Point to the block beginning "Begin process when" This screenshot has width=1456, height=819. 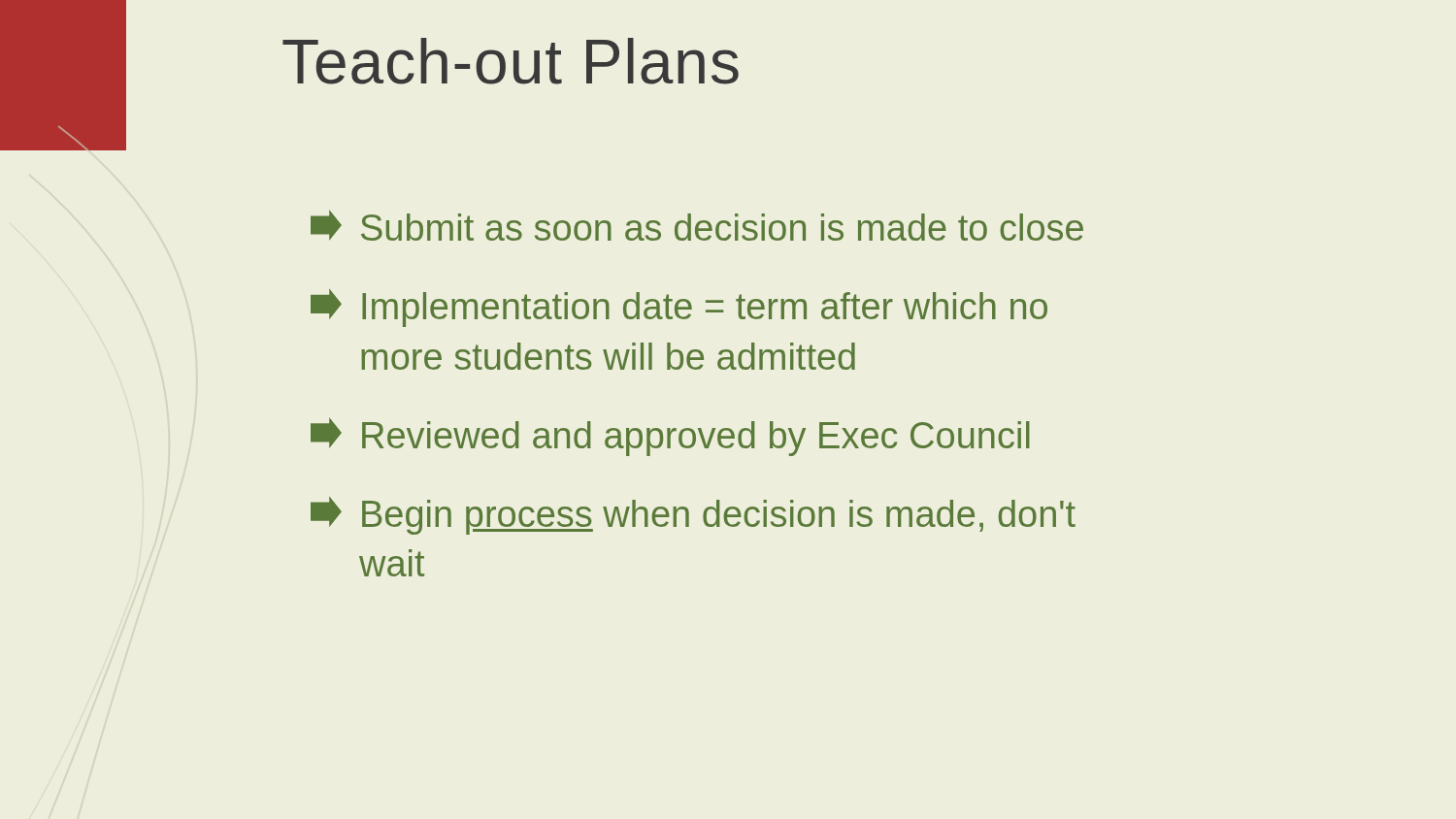[844, 540]
